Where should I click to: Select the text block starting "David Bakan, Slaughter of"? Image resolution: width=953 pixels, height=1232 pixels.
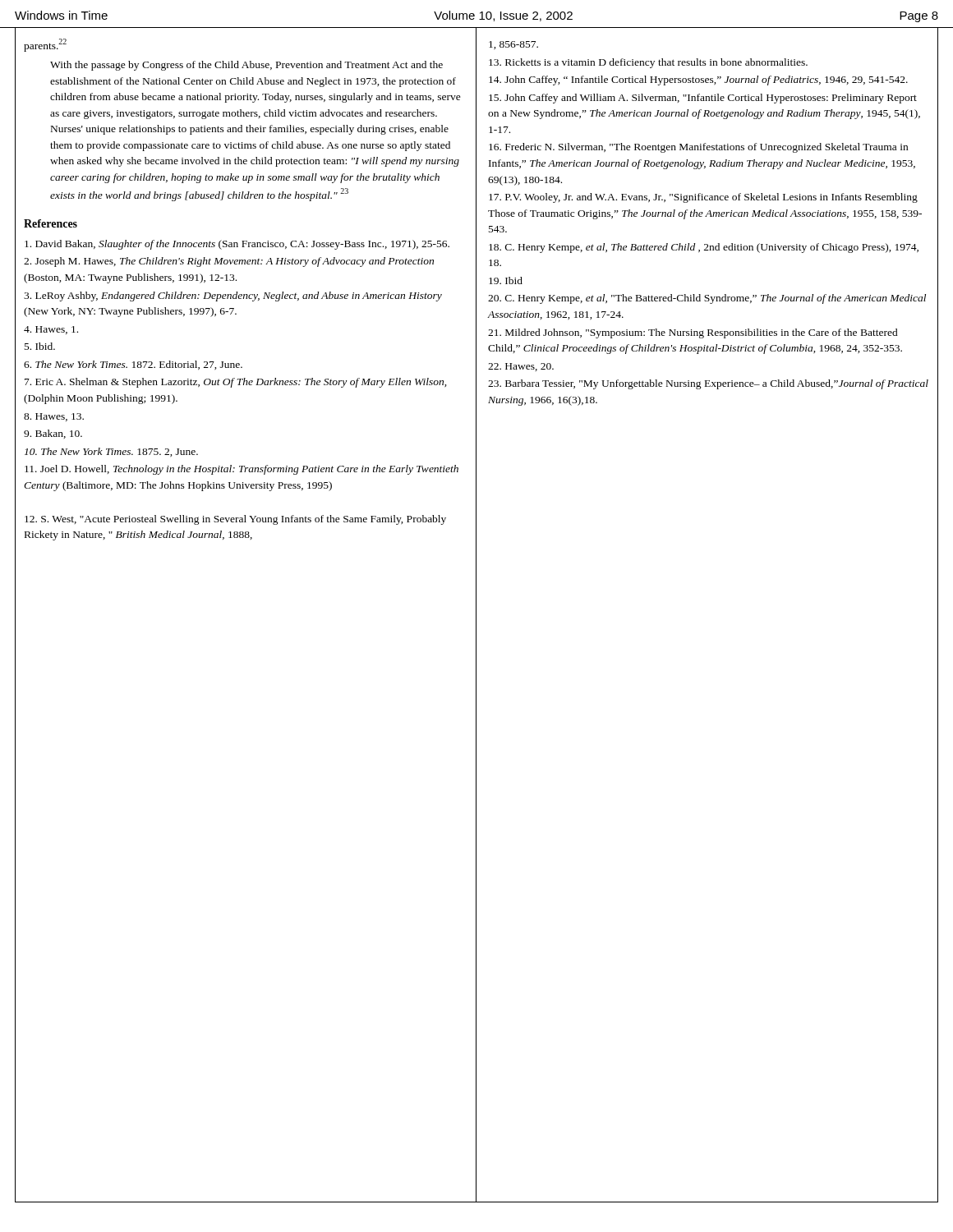tap(237, 243)
